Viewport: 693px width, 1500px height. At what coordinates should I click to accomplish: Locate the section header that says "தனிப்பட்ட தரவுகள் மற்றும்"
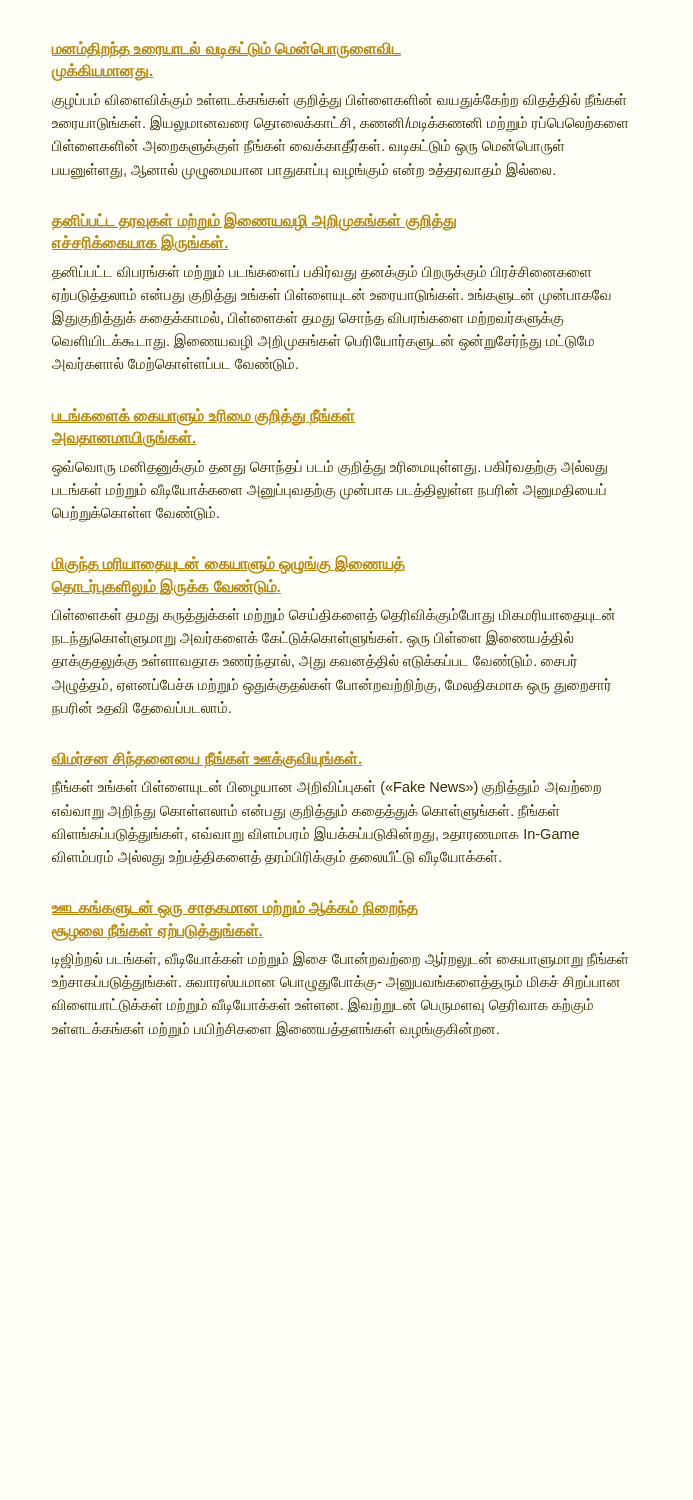(x=254, y=231)
